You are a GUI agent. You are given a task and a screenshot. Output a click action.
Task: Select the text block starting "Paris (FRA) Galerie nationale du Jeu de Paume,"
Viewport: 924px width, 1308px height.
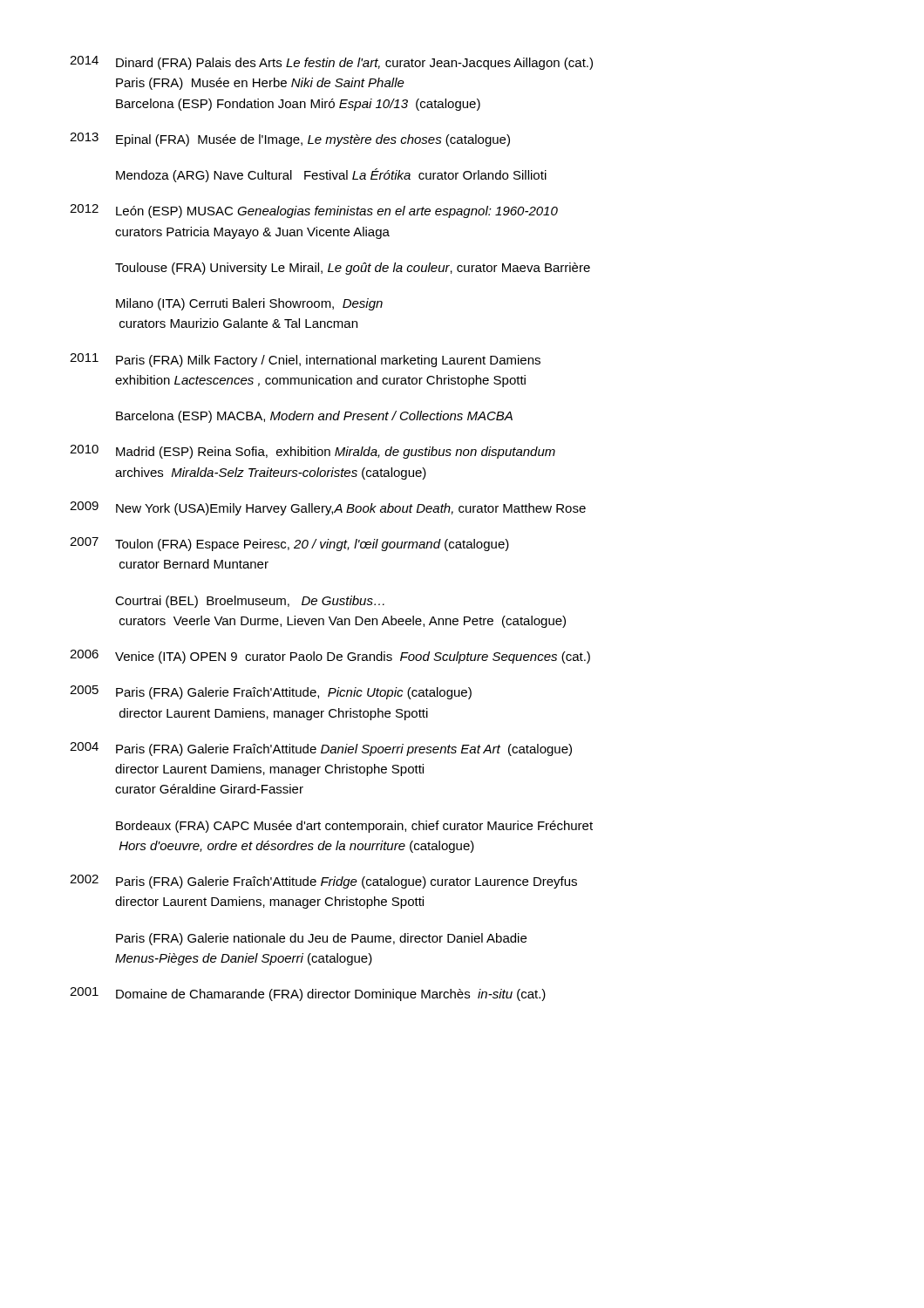coord(462,948)
